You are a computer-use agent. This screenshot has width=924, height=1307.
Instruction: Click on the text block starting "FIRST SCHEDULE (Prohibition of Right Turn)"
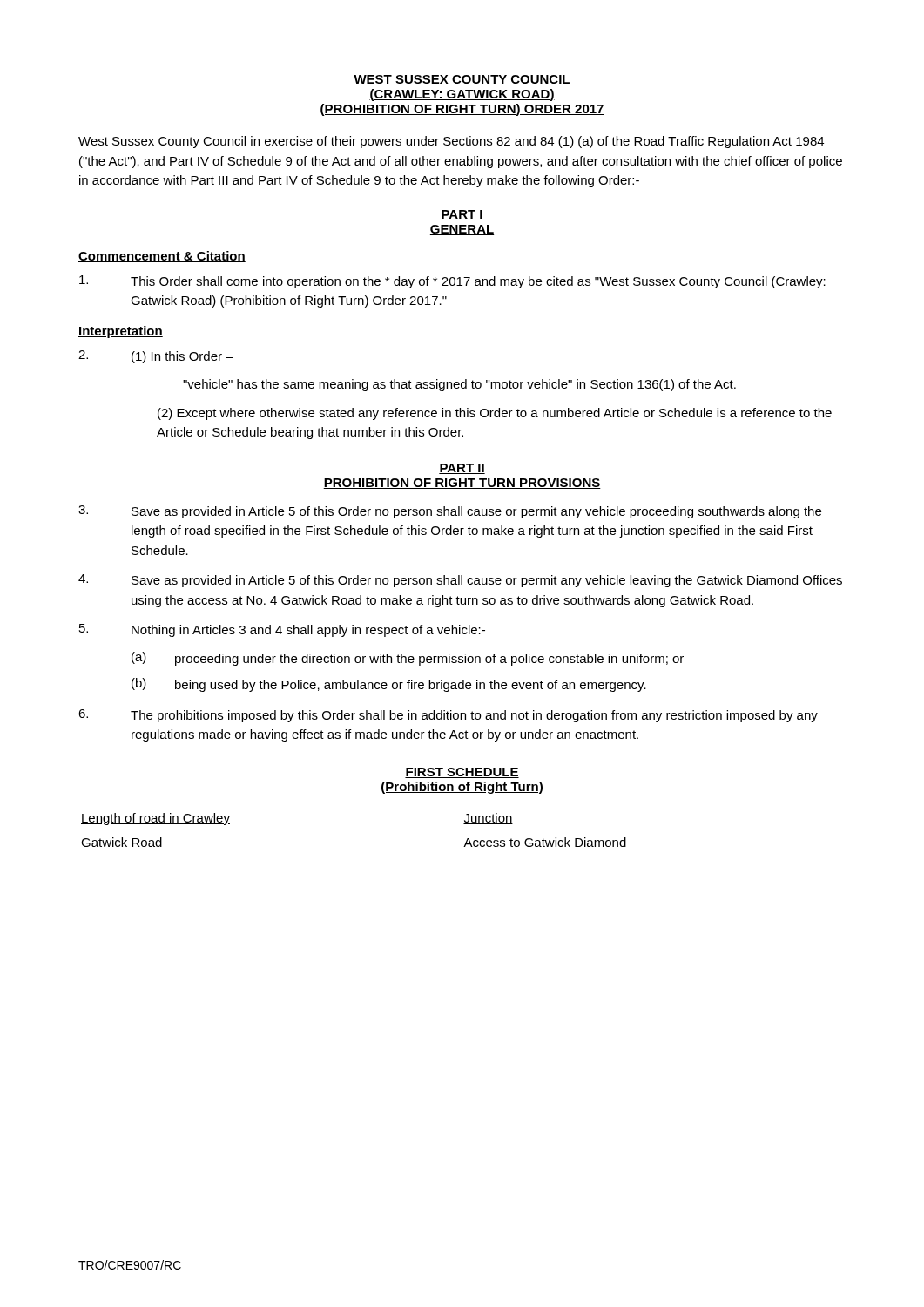[462, 779]
